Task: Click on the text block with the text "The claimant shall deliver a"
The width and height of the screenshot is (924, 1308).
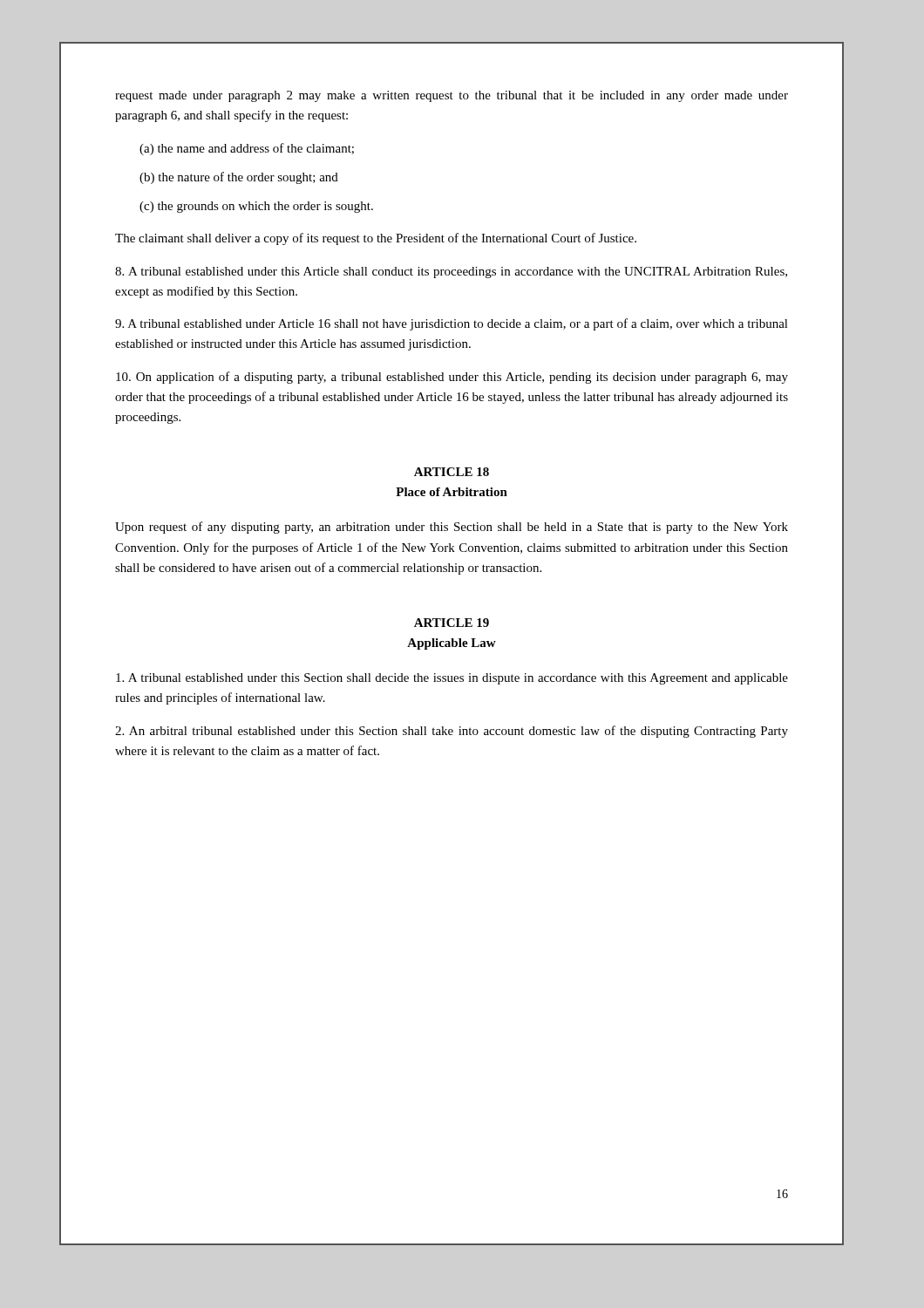Action: click(x=452, y=239)
